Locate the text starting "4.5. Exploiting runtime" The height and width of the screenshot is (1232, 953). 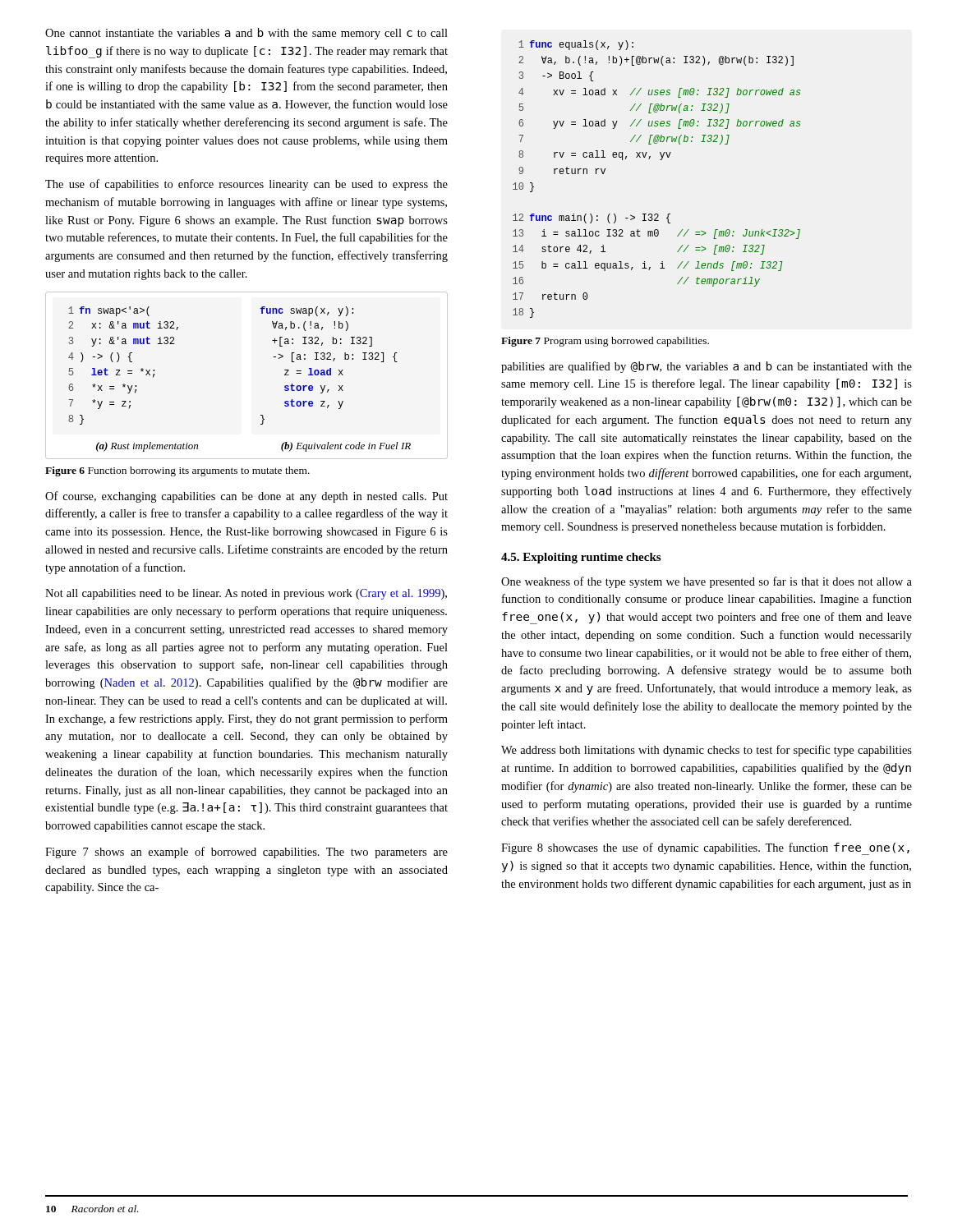click(581, 558)
